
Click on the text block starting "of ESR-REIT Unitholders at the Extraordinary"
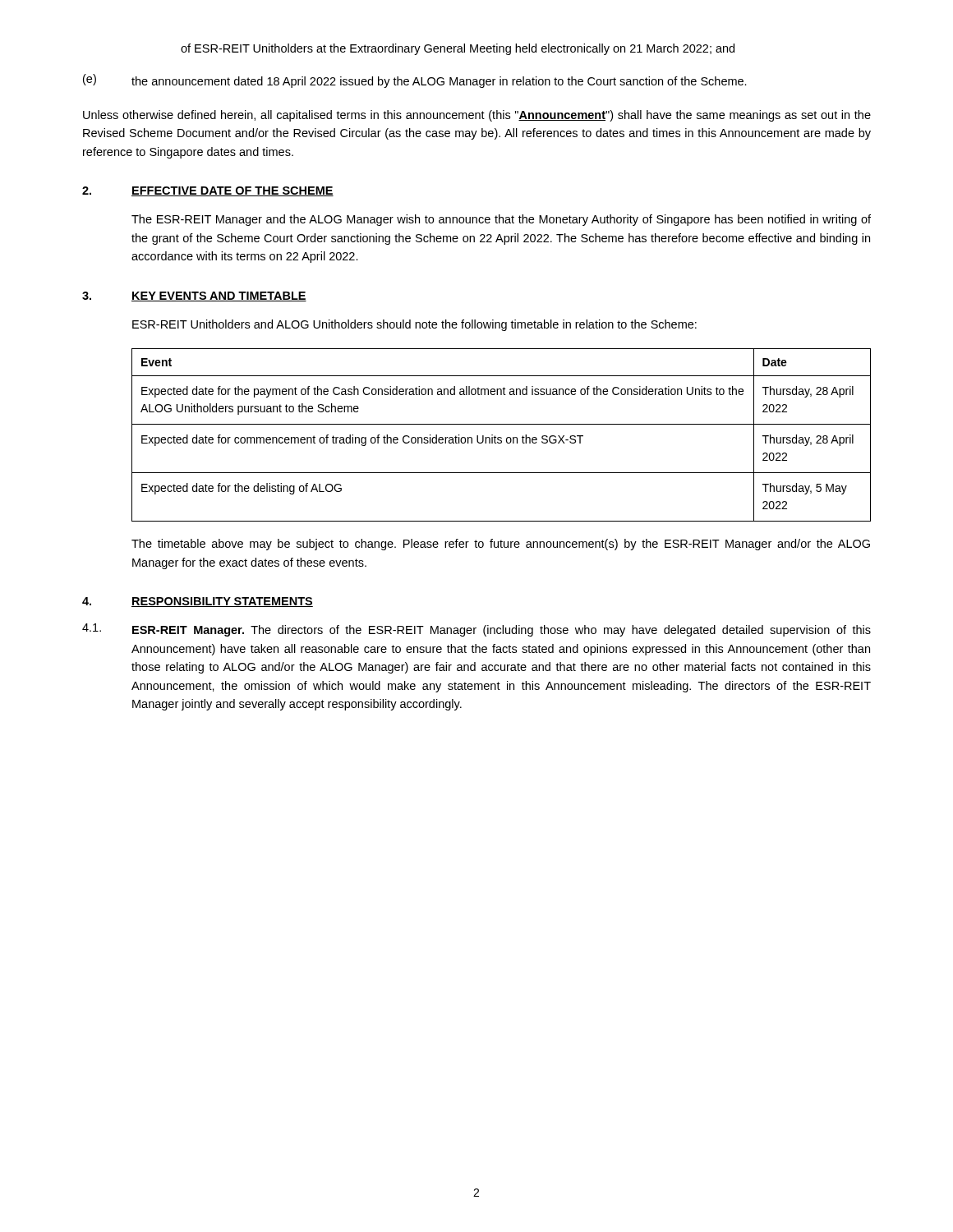pyautogui.click(x=458, y=48)
